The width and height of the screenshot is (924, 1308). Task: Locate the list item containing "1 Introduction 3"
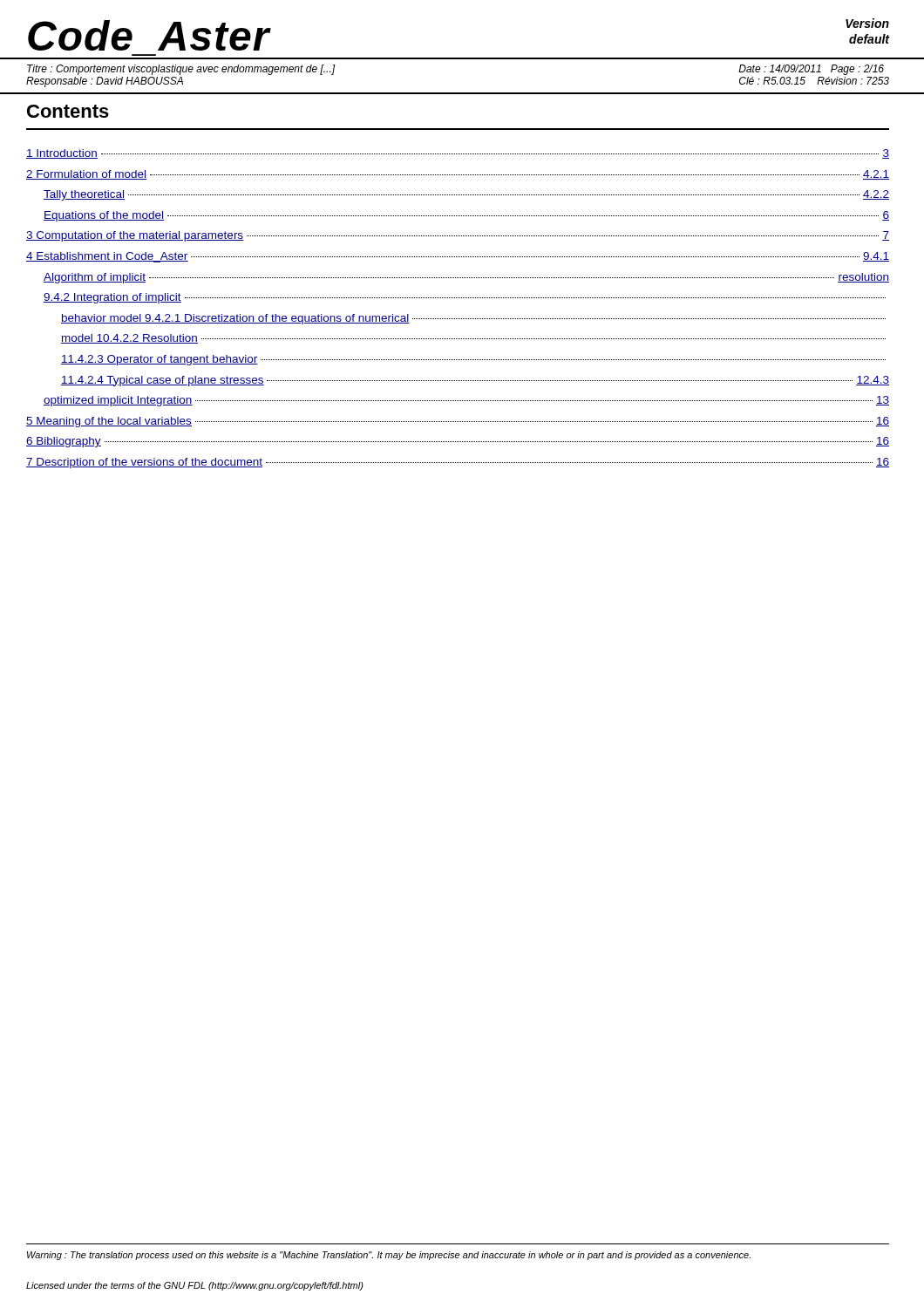pyautogui.click(x=458, y=153)
